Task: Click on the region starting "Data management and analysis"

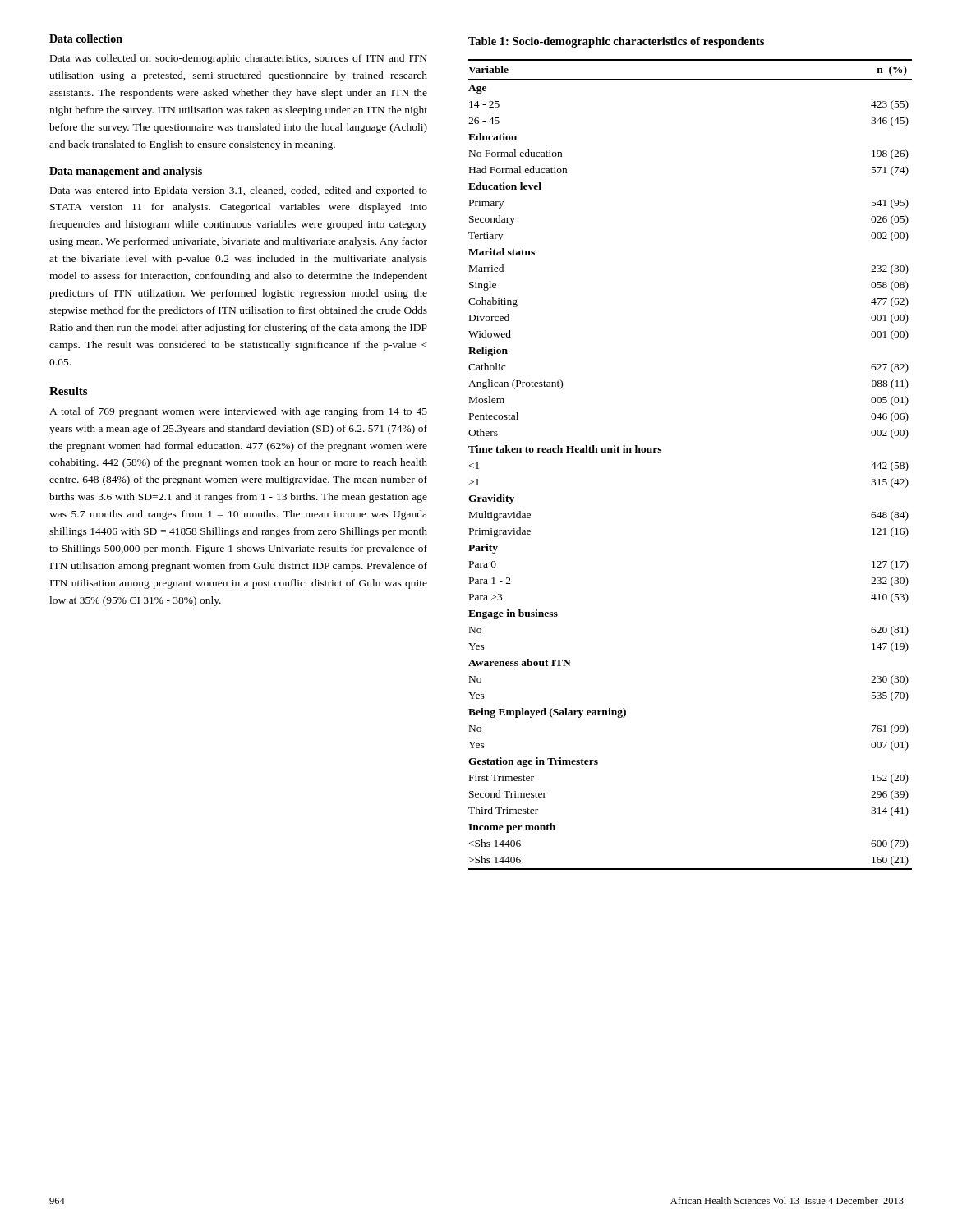Action: tap(126, 171)
